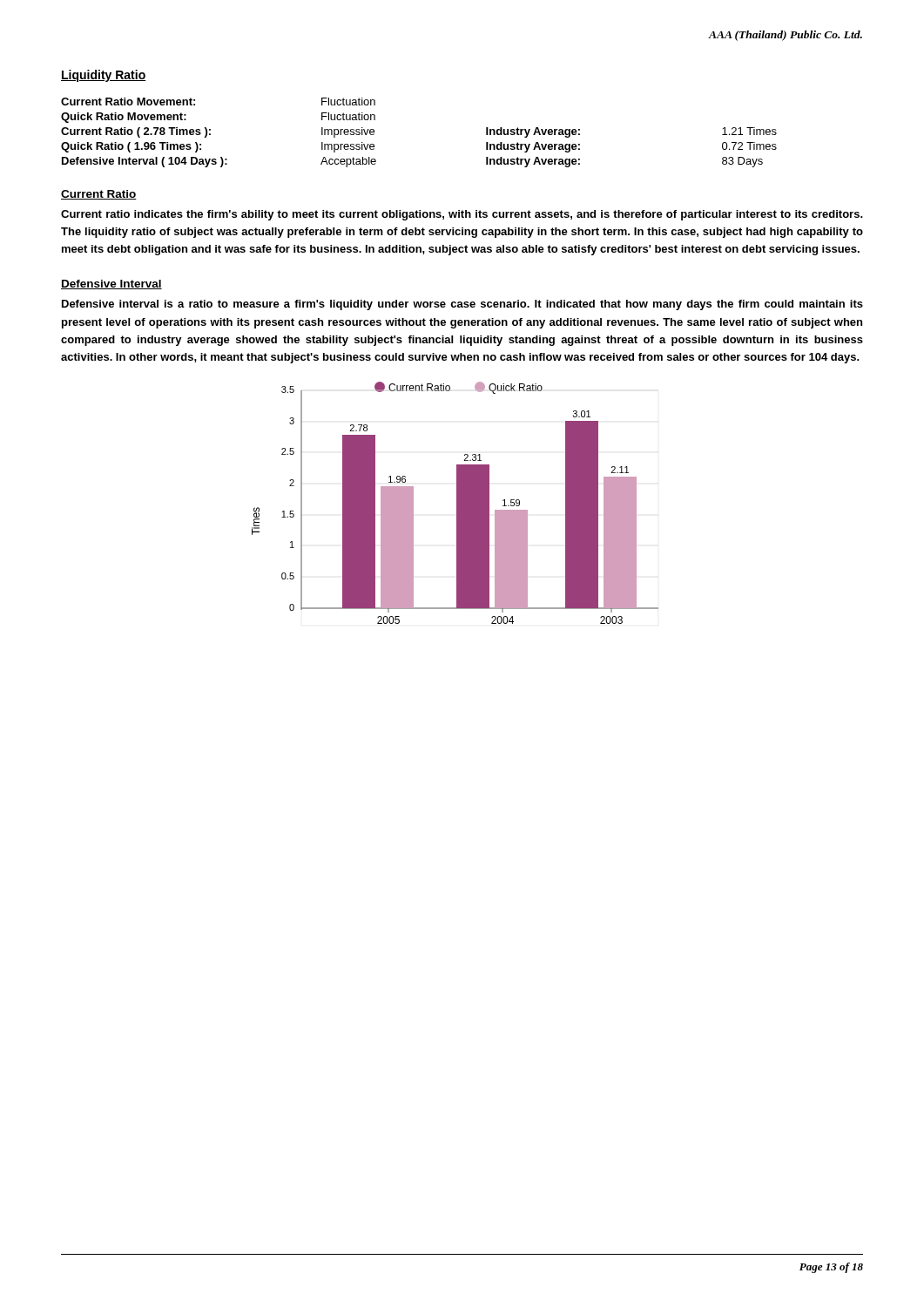Select the grouped bar chart
Viewport: 924px width, 1307px height.
click(462, 530)
